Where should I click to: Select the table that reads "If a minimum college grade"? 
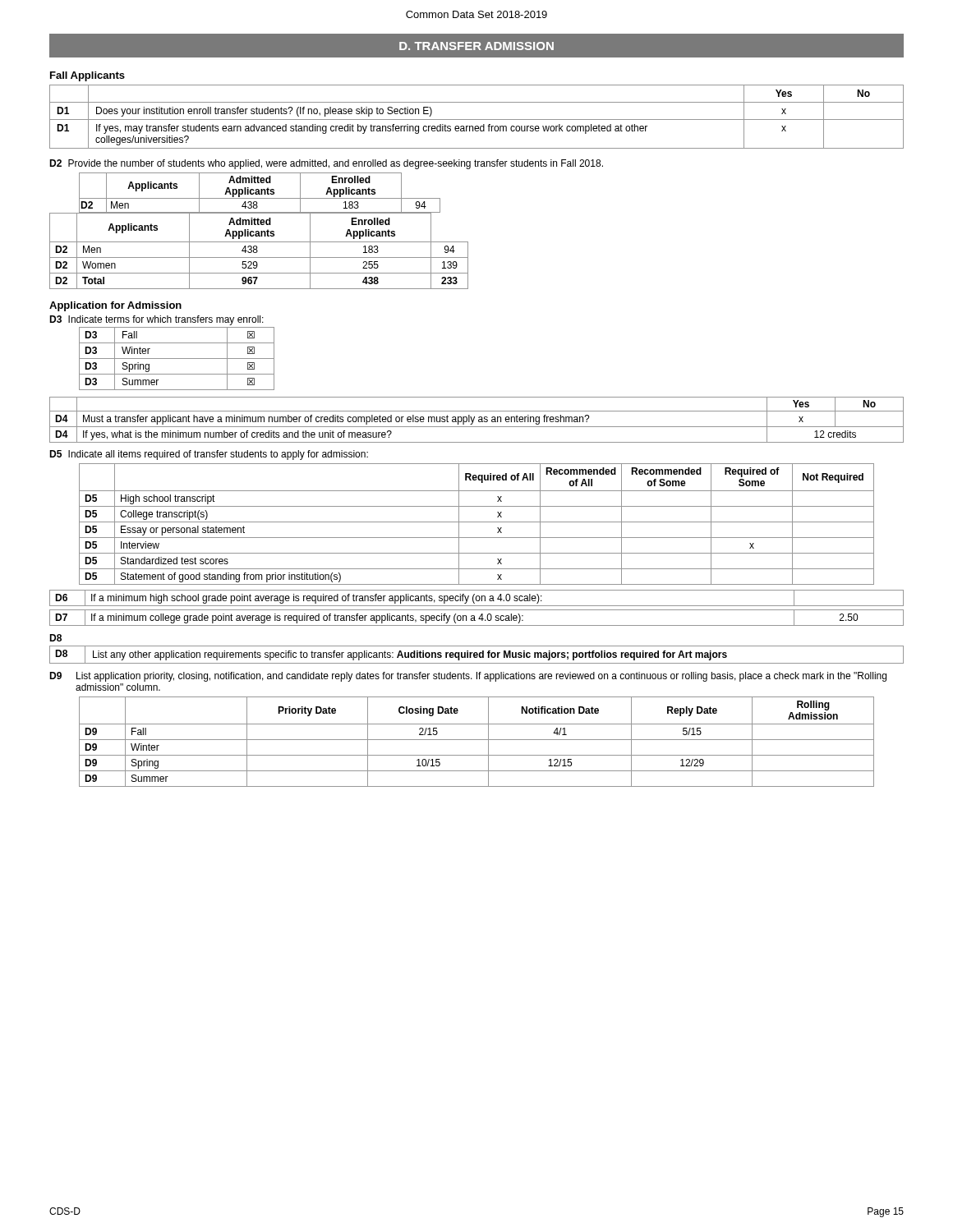(x=476, y=618)
